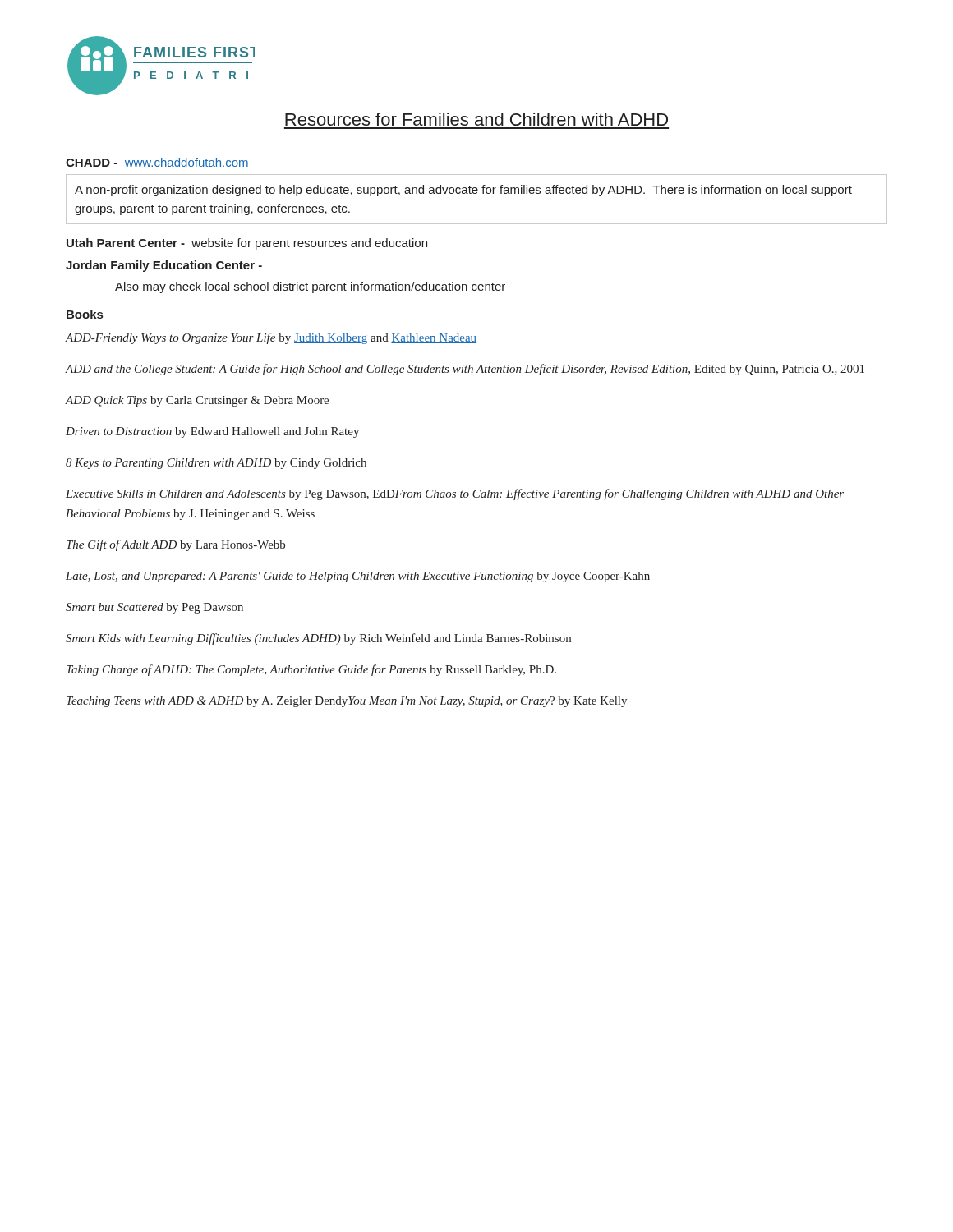Find the title on this page that starts "Resources for Families"
The width and height of the screenshot is (953, 1232).
tap(476, 120)
